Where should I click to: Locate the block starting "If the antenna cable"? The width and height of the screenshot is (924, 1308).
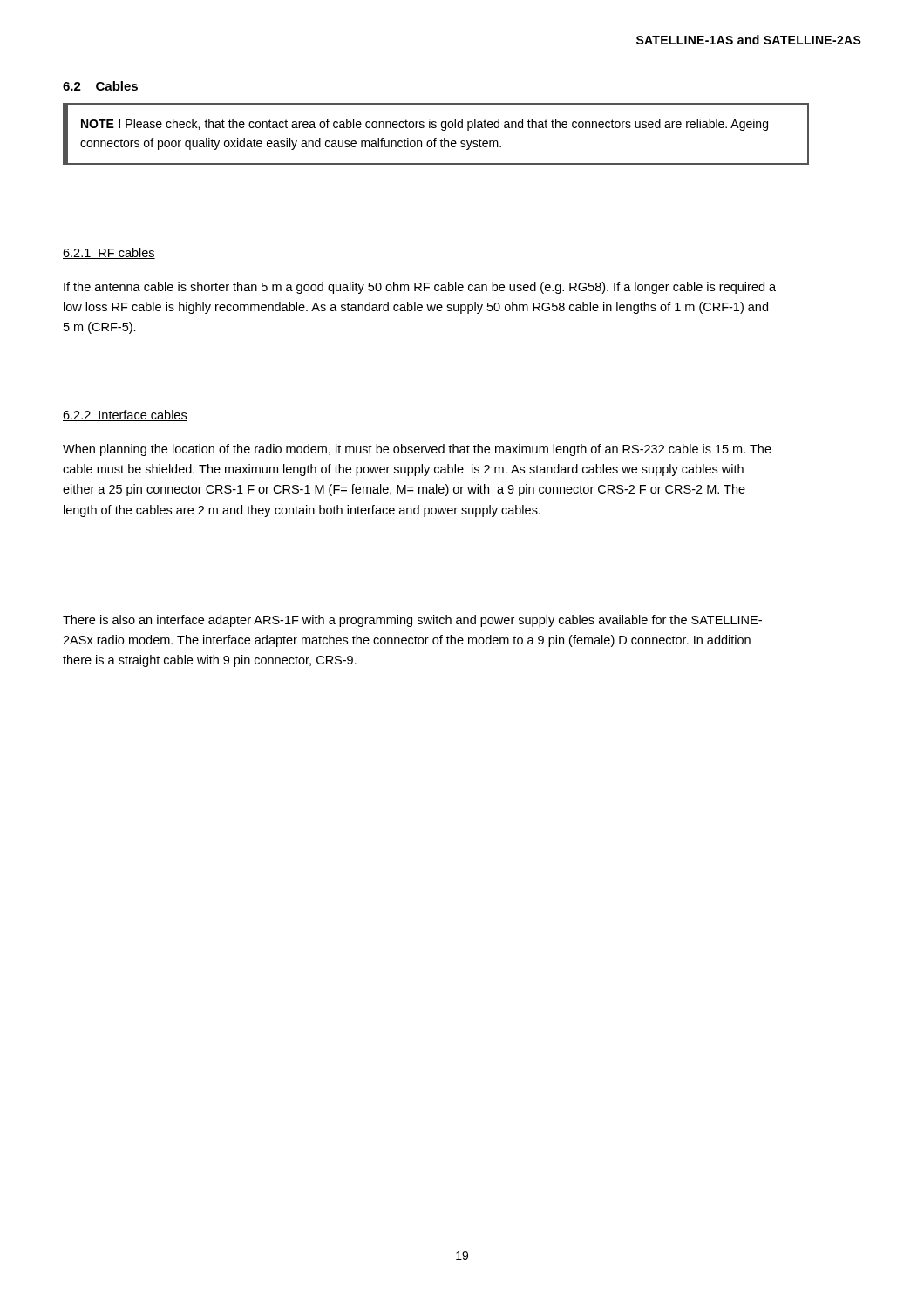point(419,307)
